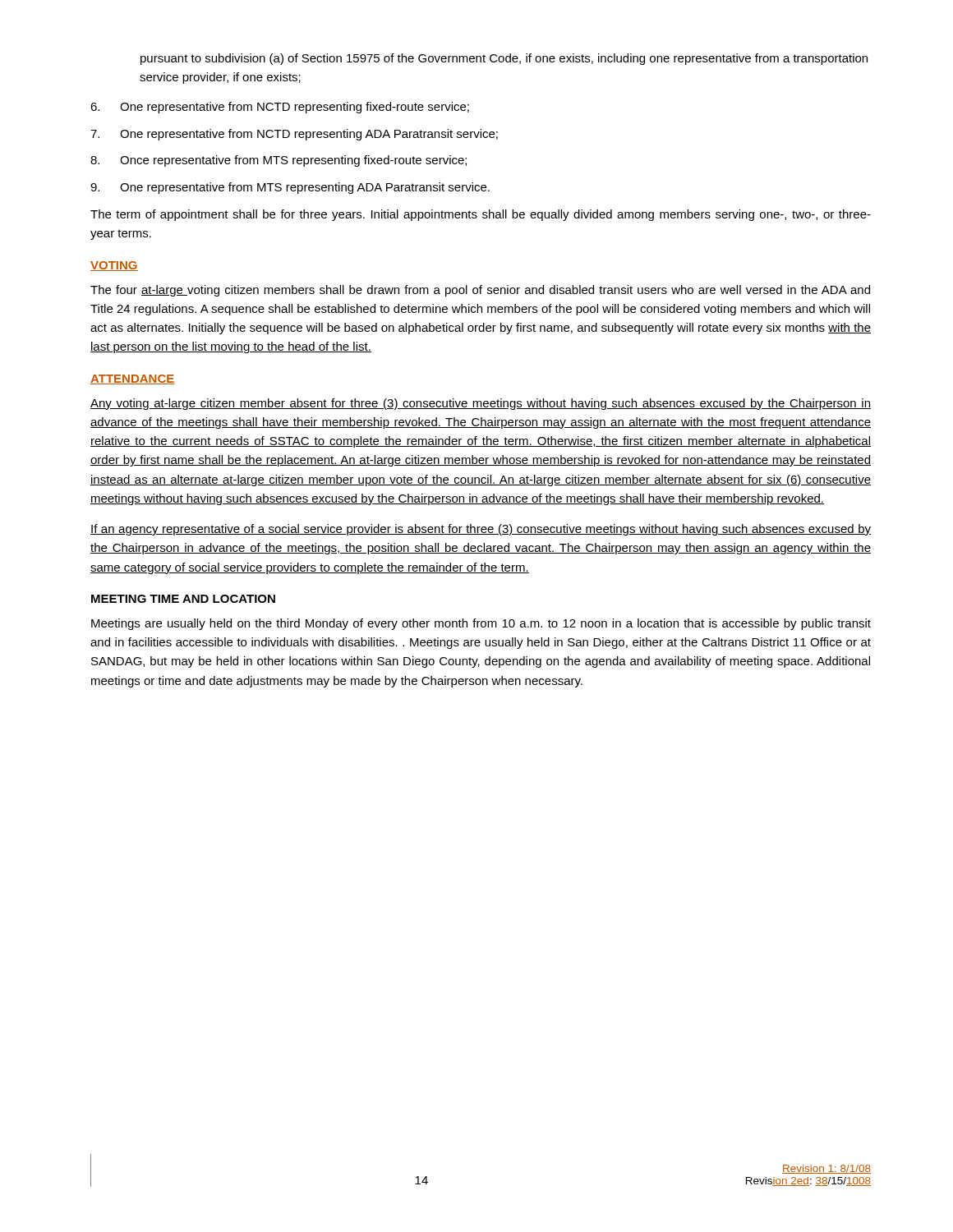953x1232 pixels.
Task: Point to the text block starting "pursuant to subdivision (a) of Section 15975 of"
Action: pyautogui.click(x=504, y=67)
